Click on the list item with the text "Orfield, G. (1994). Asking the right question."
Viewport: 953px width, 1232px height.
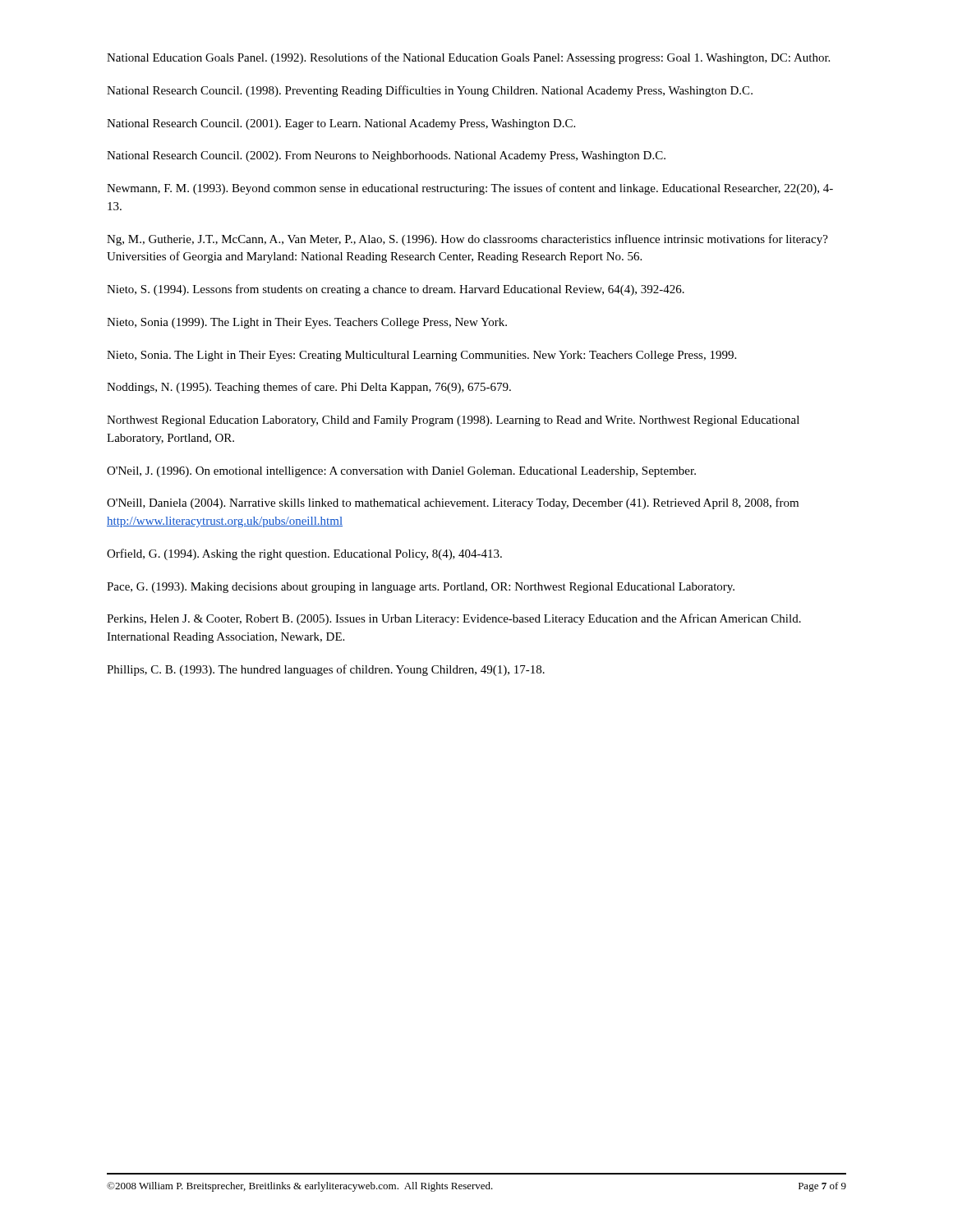[x=305, y=553]
